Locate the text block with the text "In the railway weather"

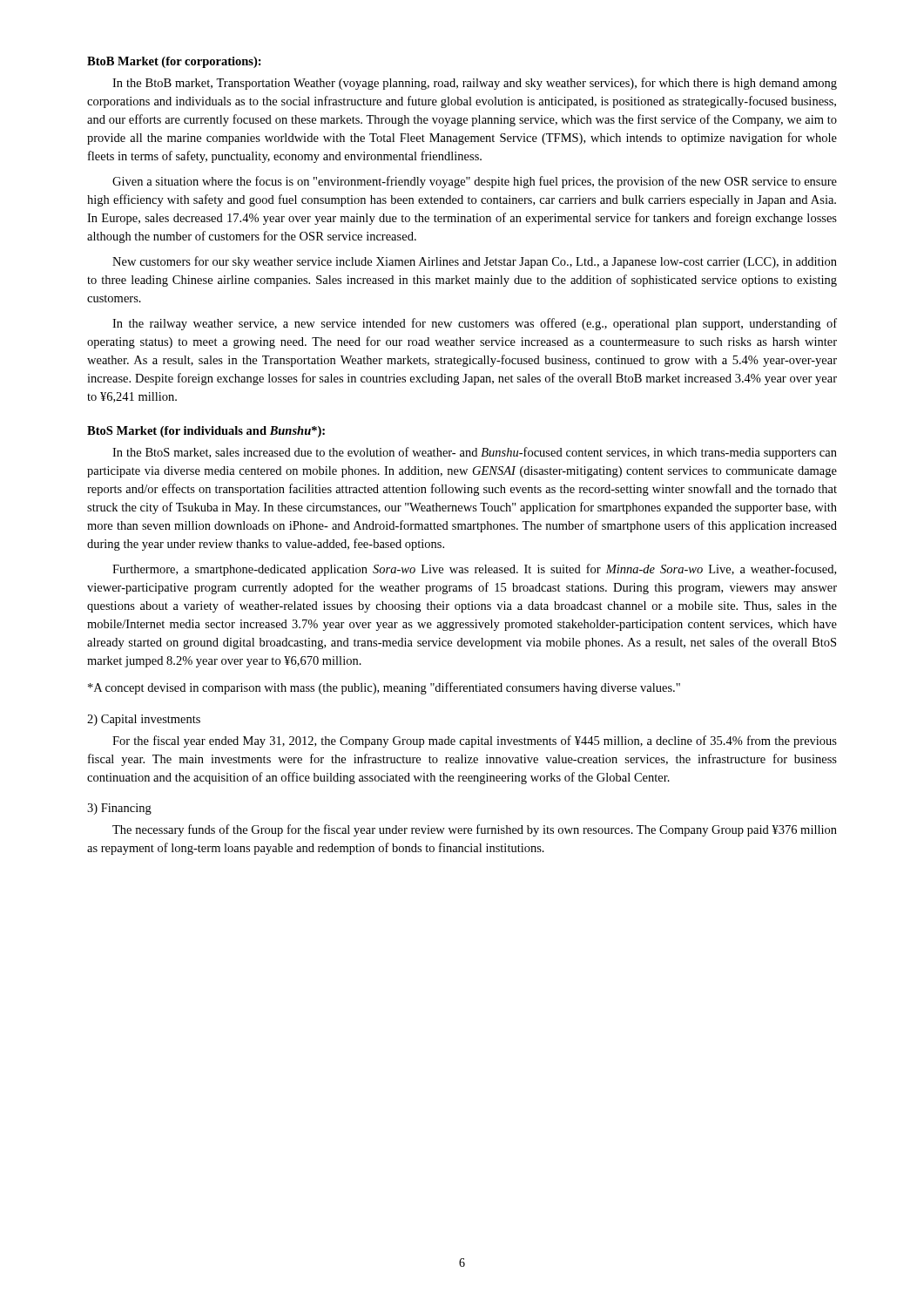coord(462,360)
